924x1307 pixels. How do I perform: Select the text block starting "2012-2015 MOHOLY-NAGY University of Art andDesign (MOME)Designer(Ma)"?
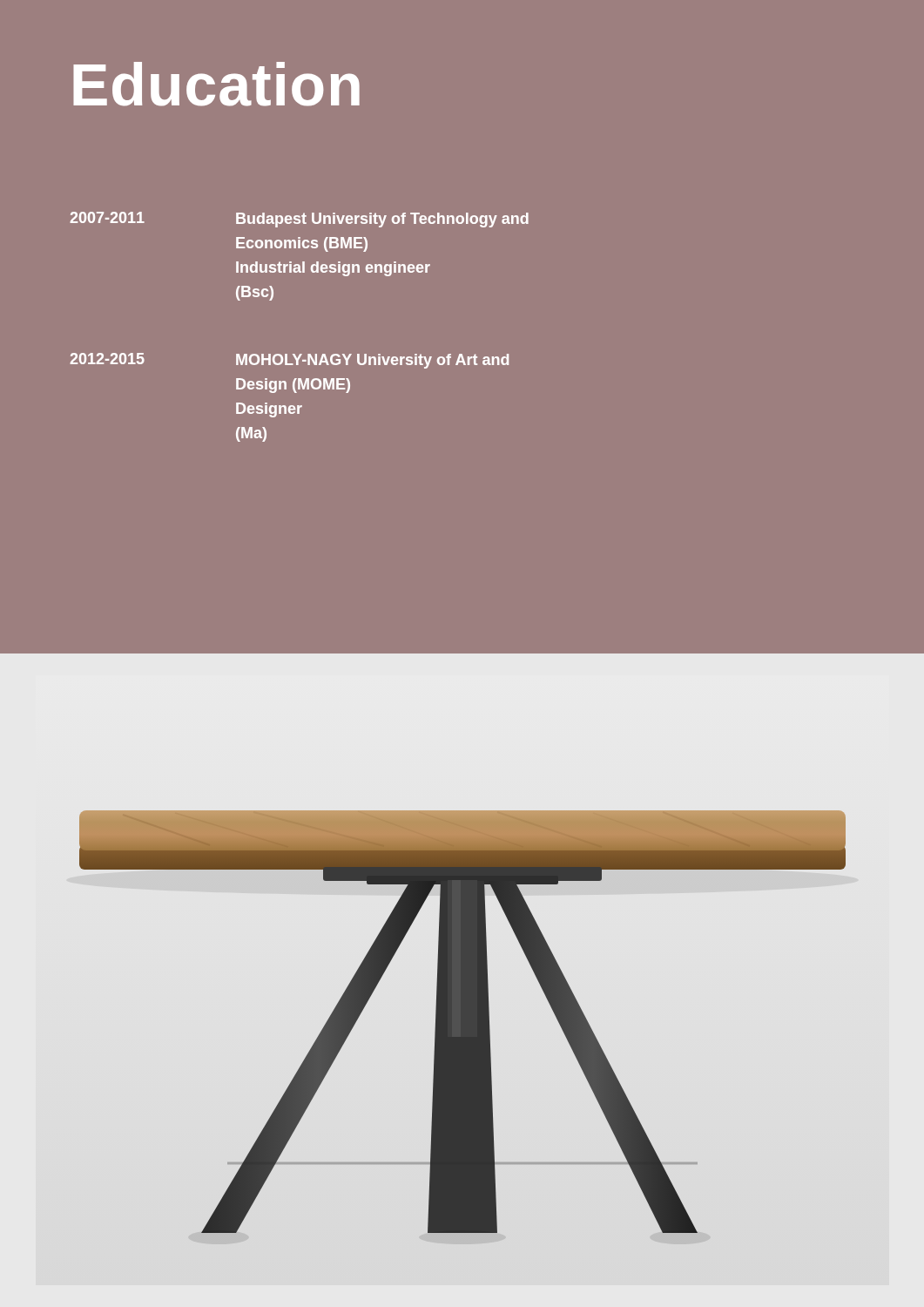point(290,397)
